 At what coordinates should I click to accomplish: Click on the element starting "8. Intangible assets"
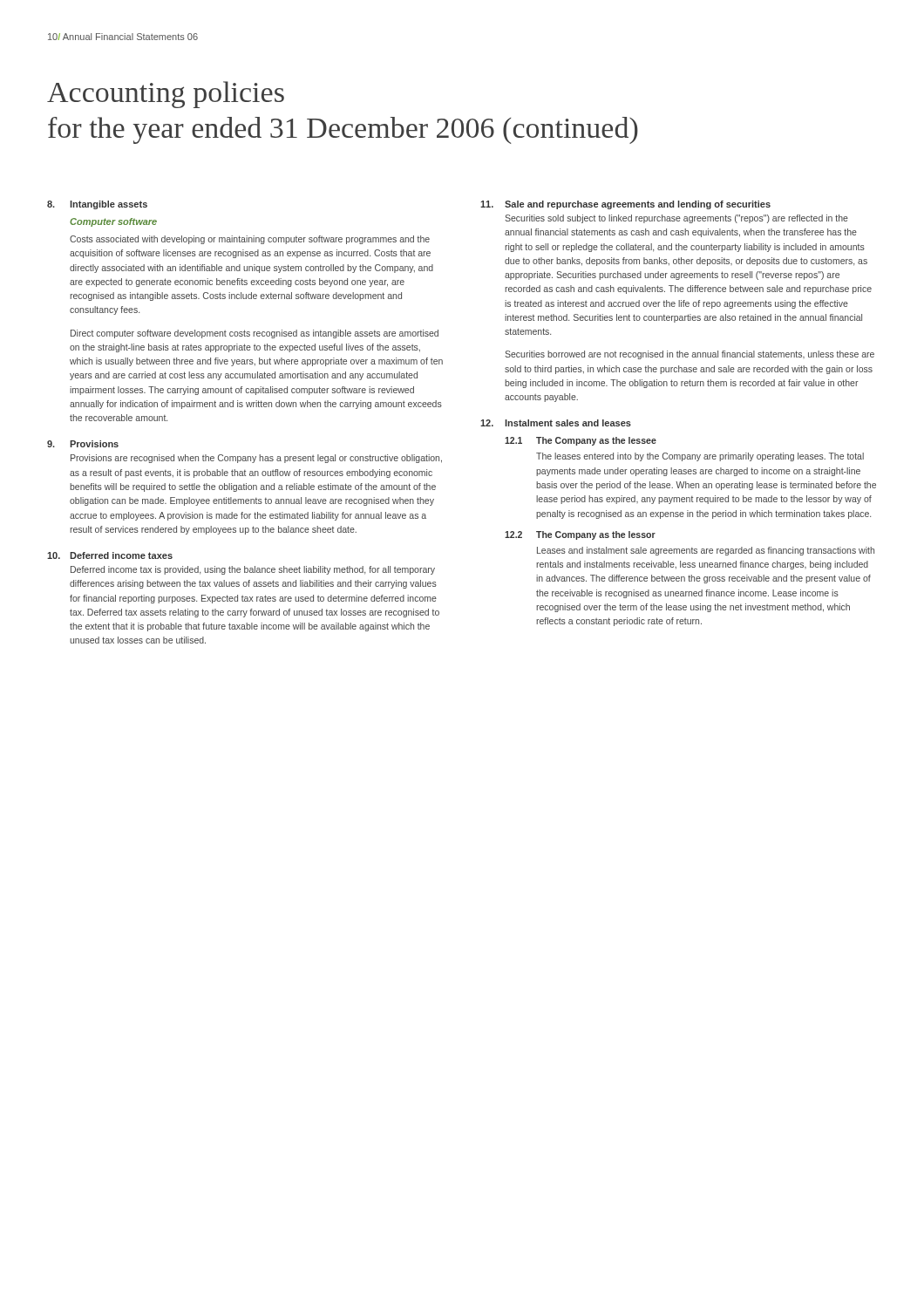point(97,204)
